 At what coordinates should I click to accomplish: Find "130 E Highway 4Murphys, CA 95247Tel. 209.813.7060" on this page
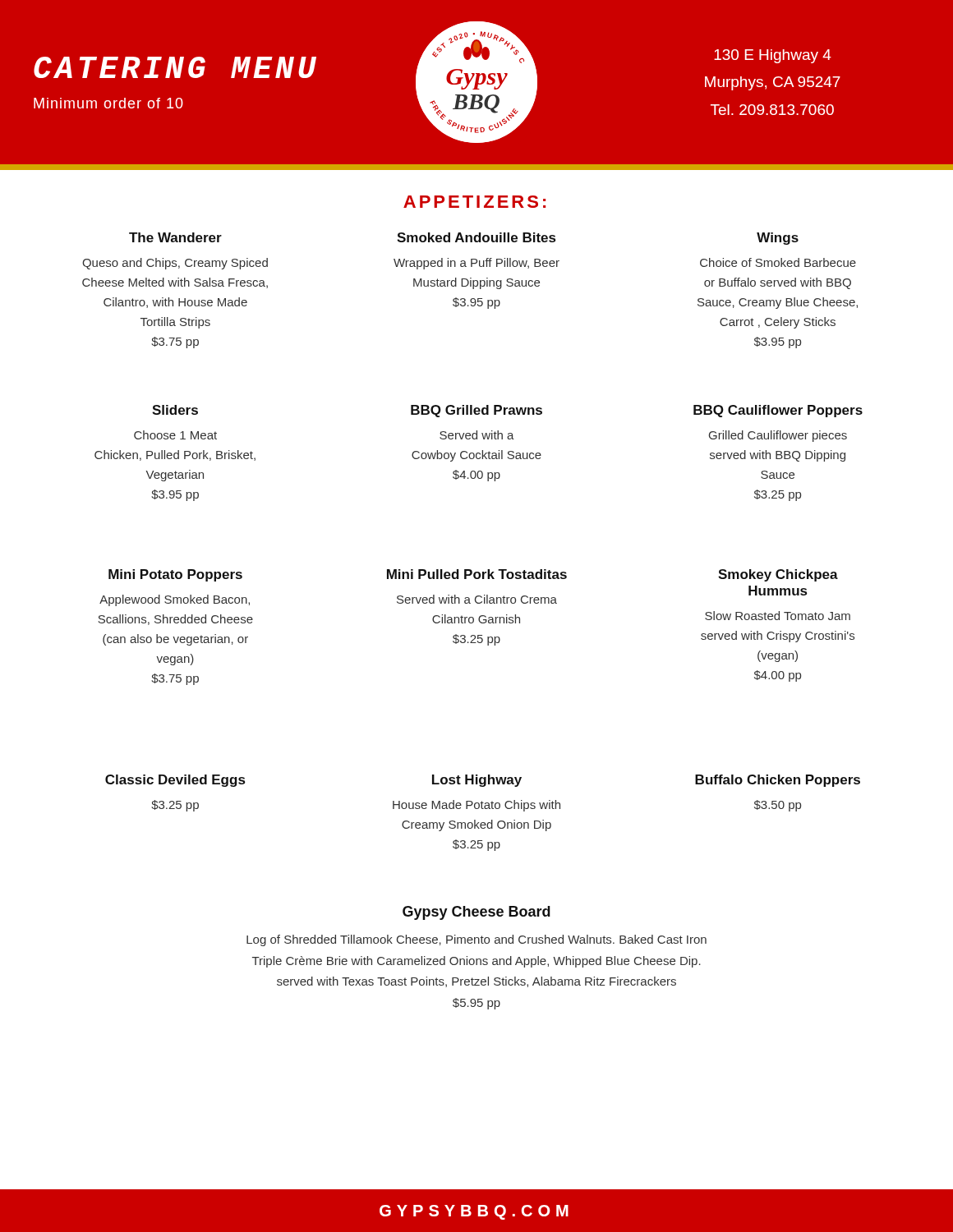pyautogui.click(x=772, y=82)
